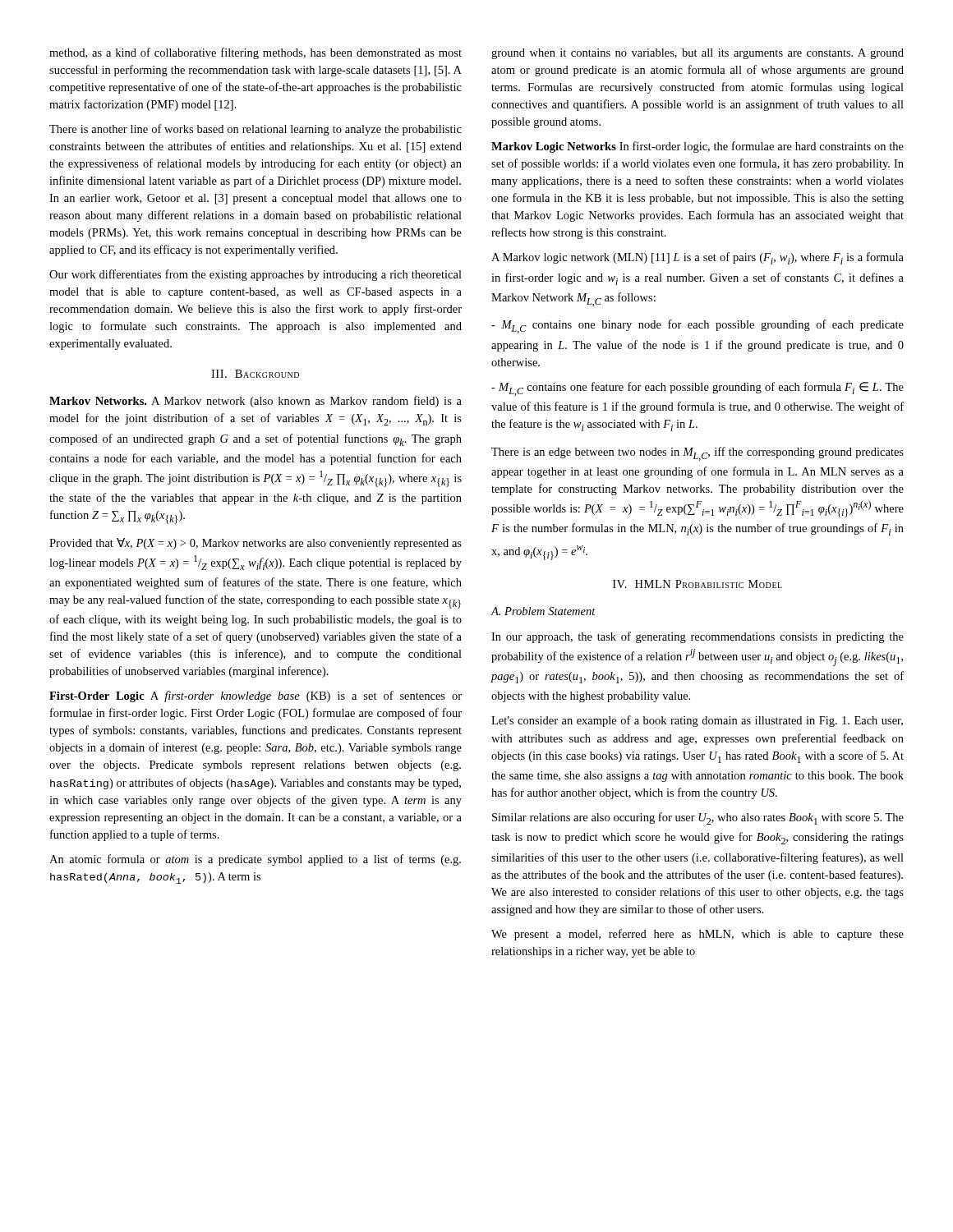Locate the region starting "III. Background"
953x1232 pixels.
point(255,374)
